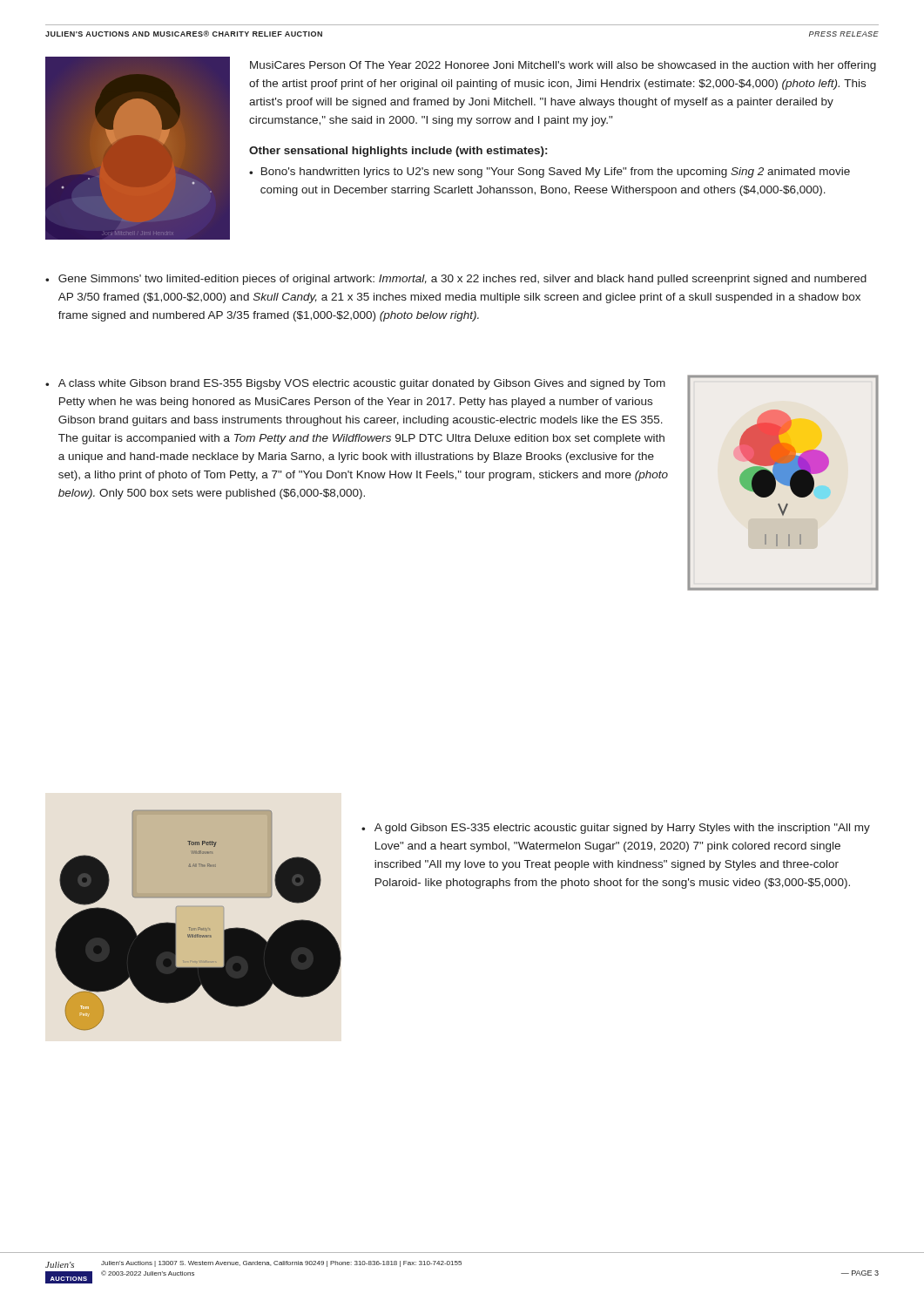
Task: Point to the block beginning "• A gold Gibson ES-335 electric acoustic guitar"
Action: point(620,856)
